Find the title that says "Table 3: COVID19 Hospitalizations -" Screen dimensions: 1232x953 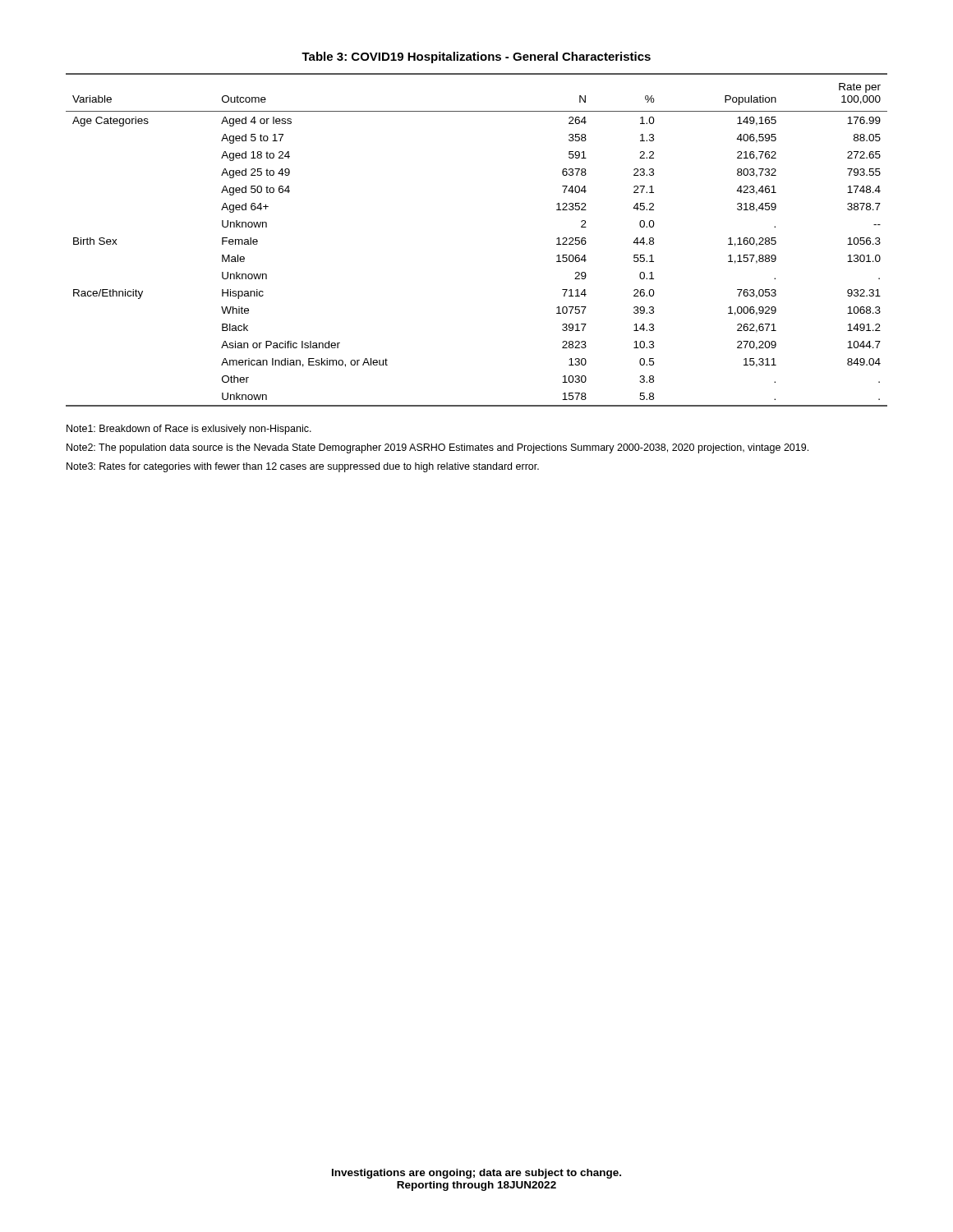click(x=476, y=56)
